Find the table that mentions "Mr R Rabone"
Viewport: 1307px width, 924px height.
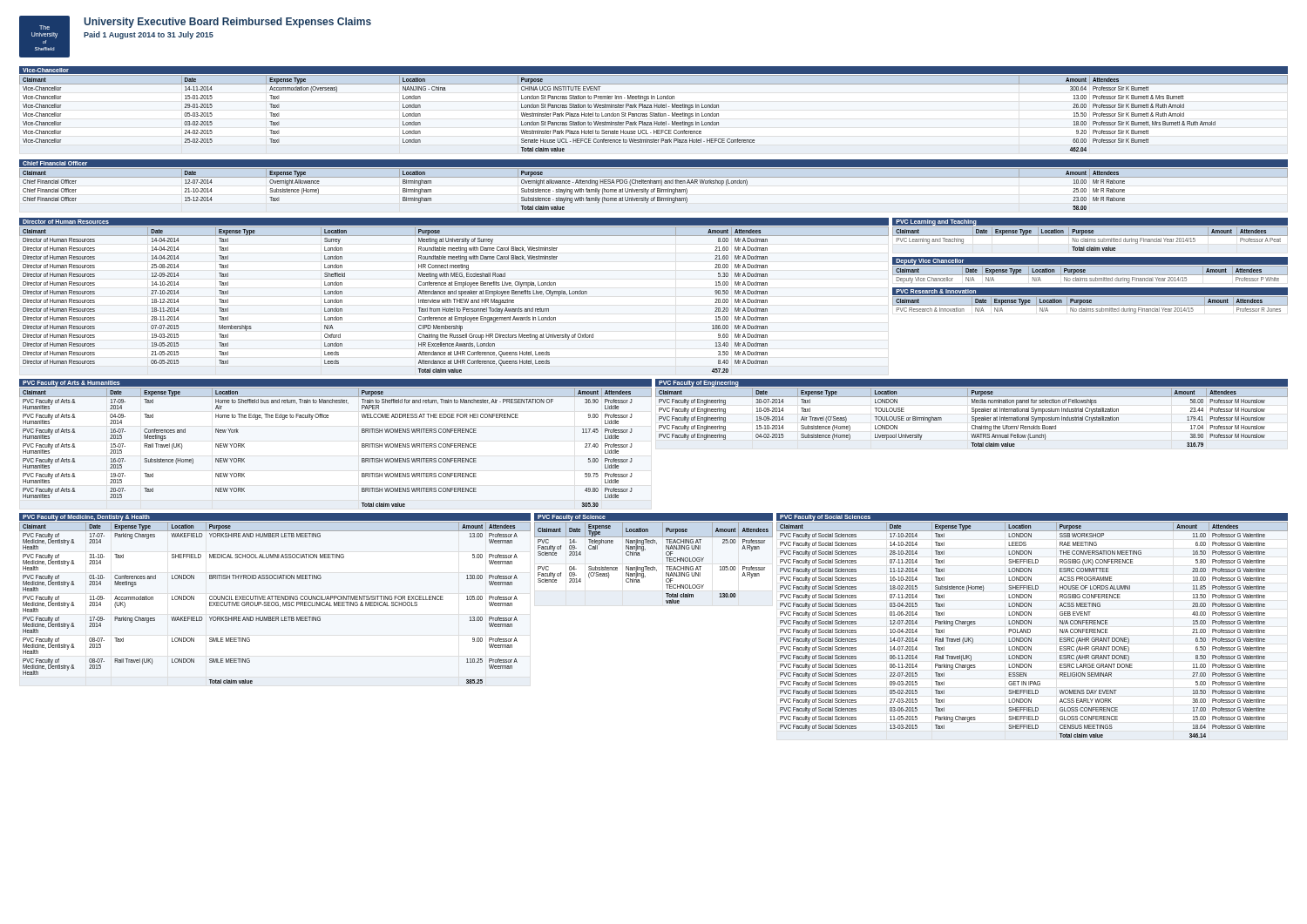(x=654, y=190)
